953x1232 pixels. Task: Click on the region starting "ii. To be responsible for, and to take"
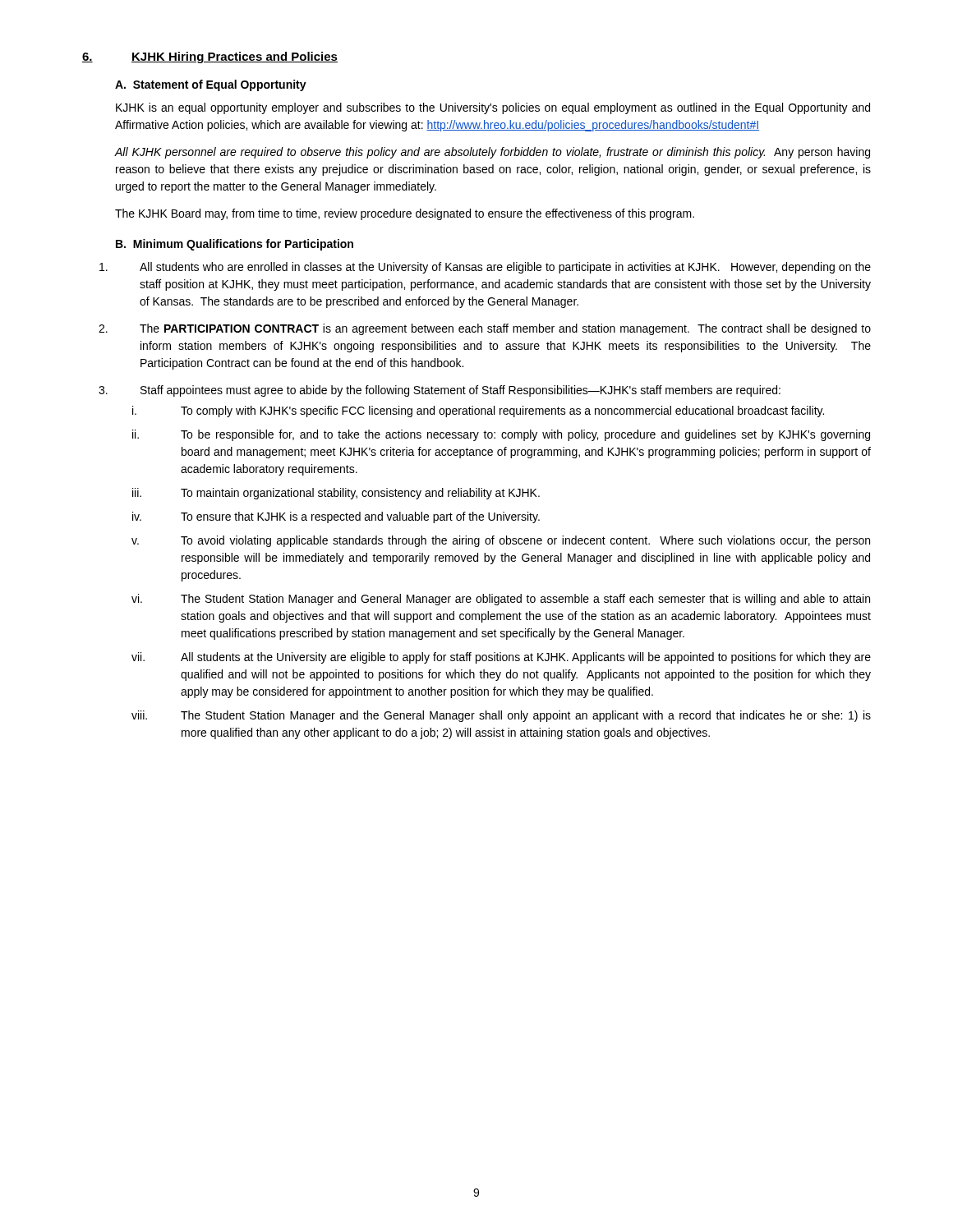click(x=476, y=452)
